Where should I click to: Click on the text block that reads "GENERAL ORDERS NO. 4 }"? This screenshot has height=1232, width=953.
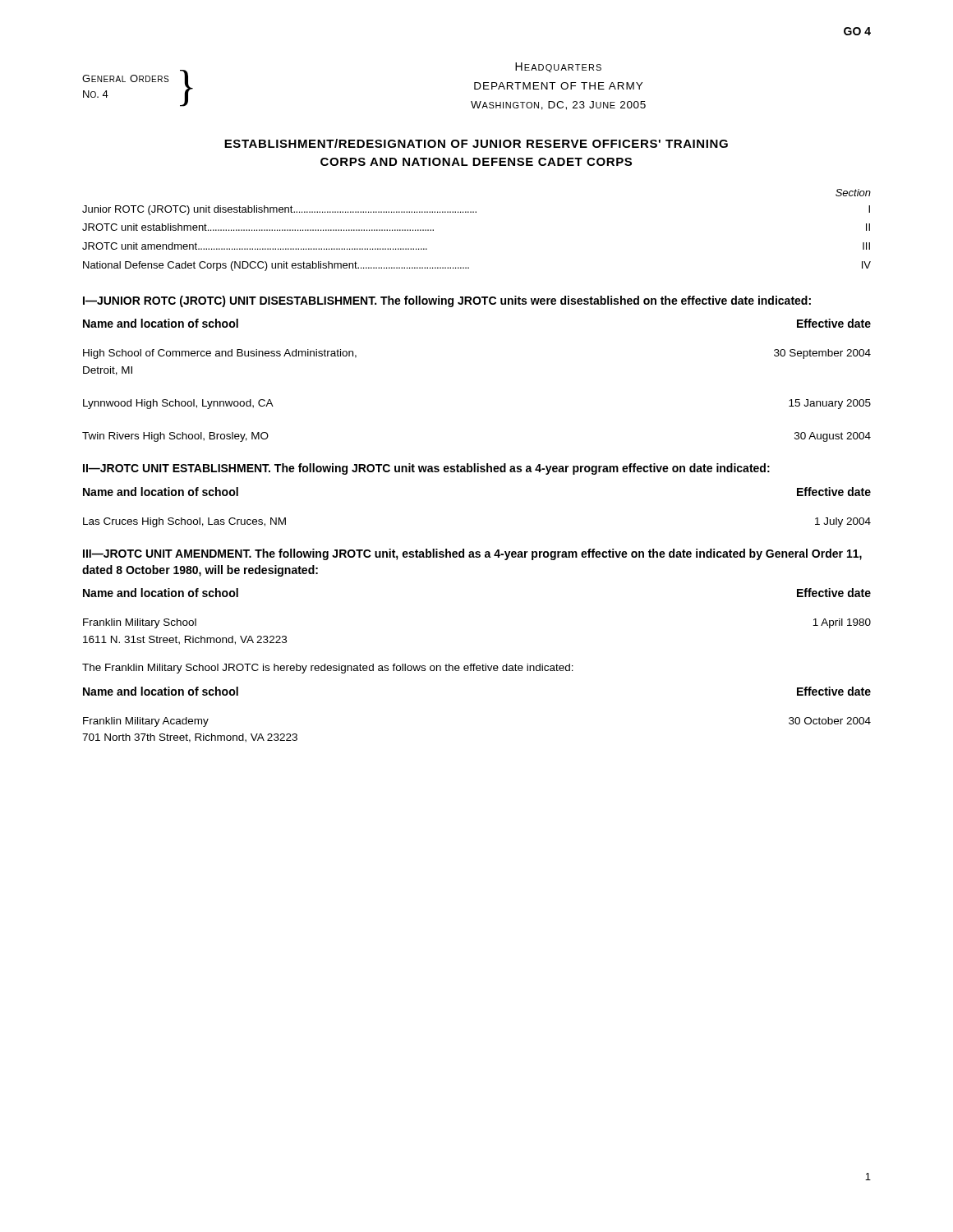476,86
